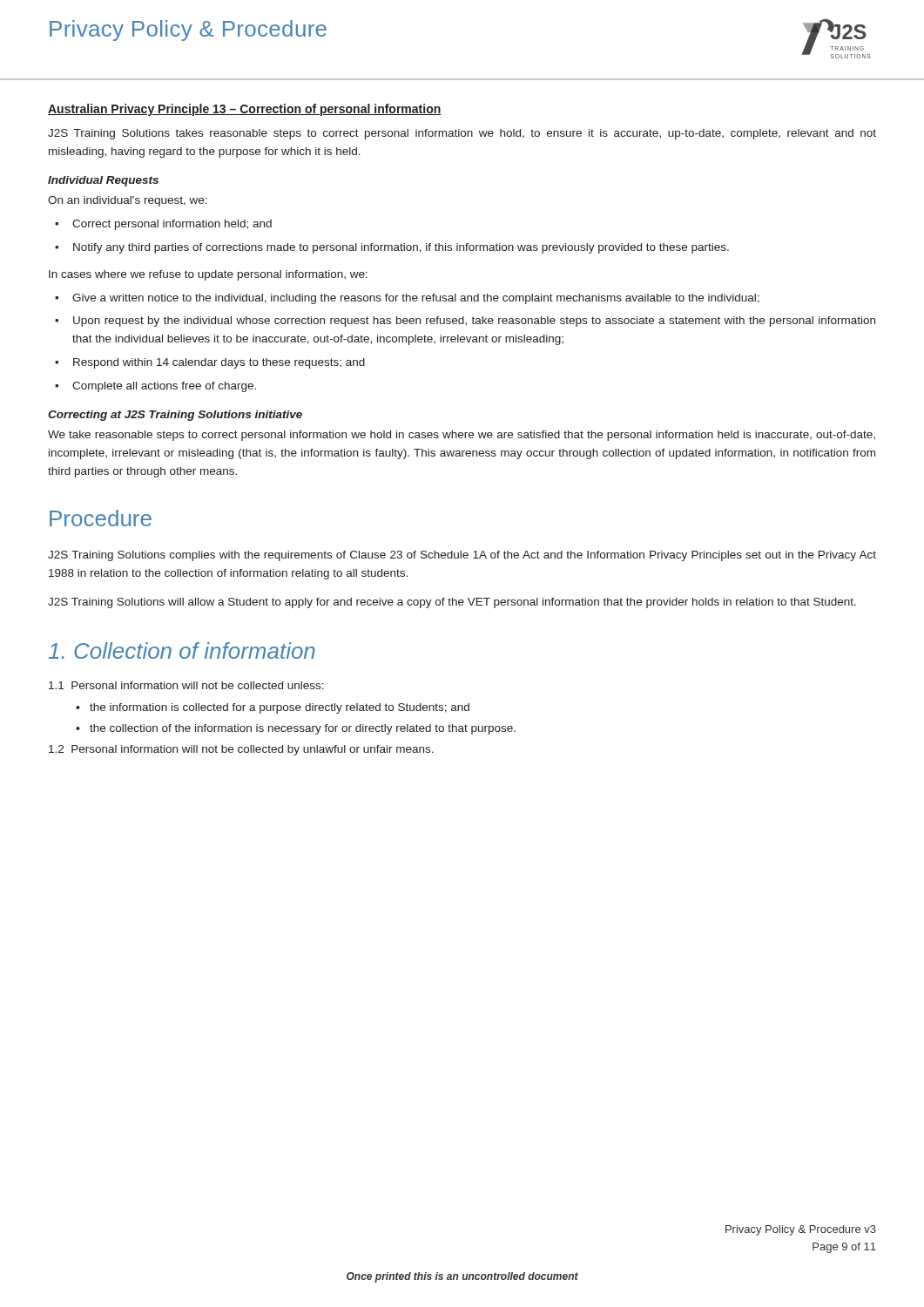The height and width of the screenshot is (1307, 924).
Task: Locate the list item containing "Give a written"
Action: (x=416, y=297)
